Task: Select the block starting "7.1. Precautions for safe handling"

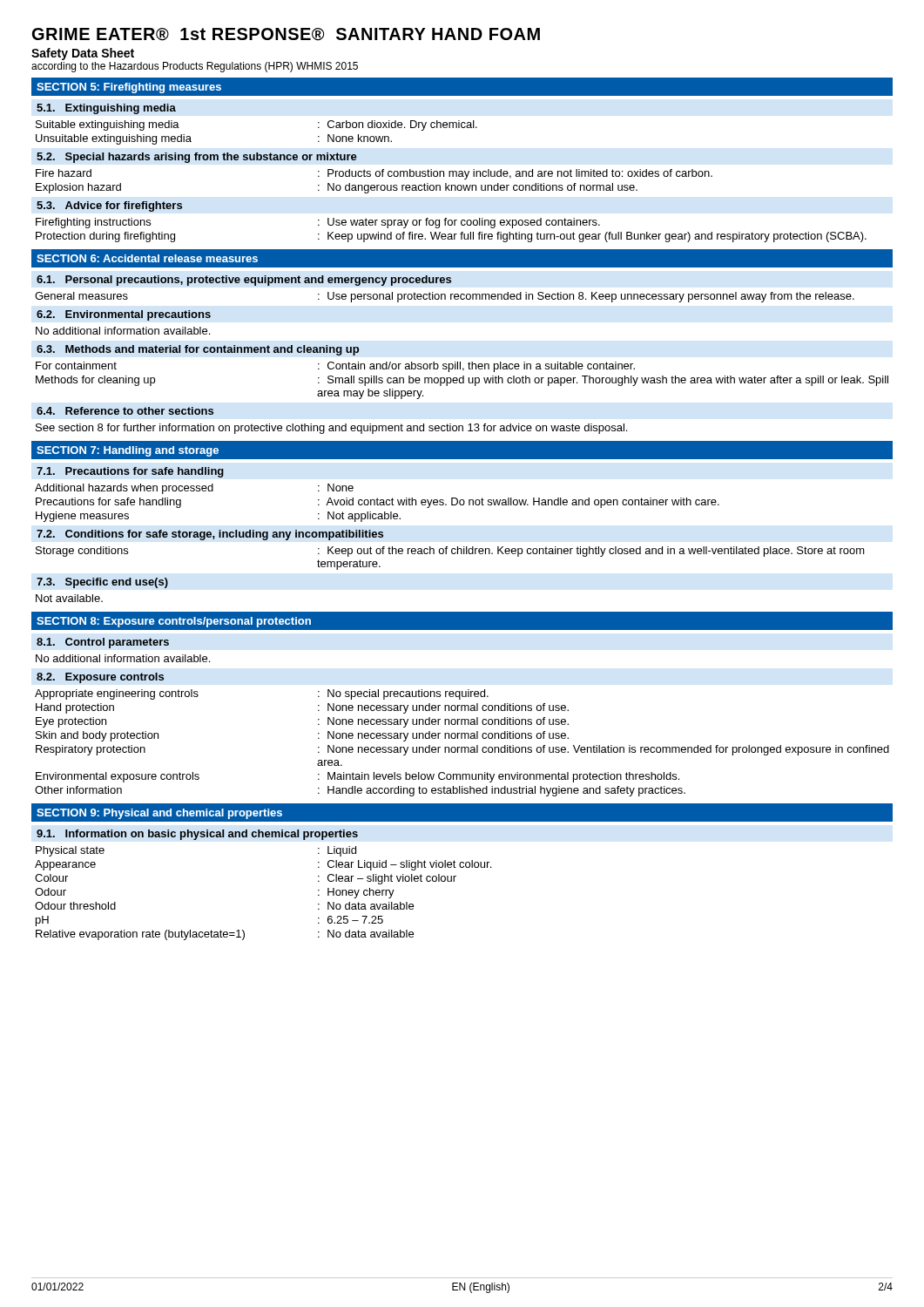Action: click(130, 471)
